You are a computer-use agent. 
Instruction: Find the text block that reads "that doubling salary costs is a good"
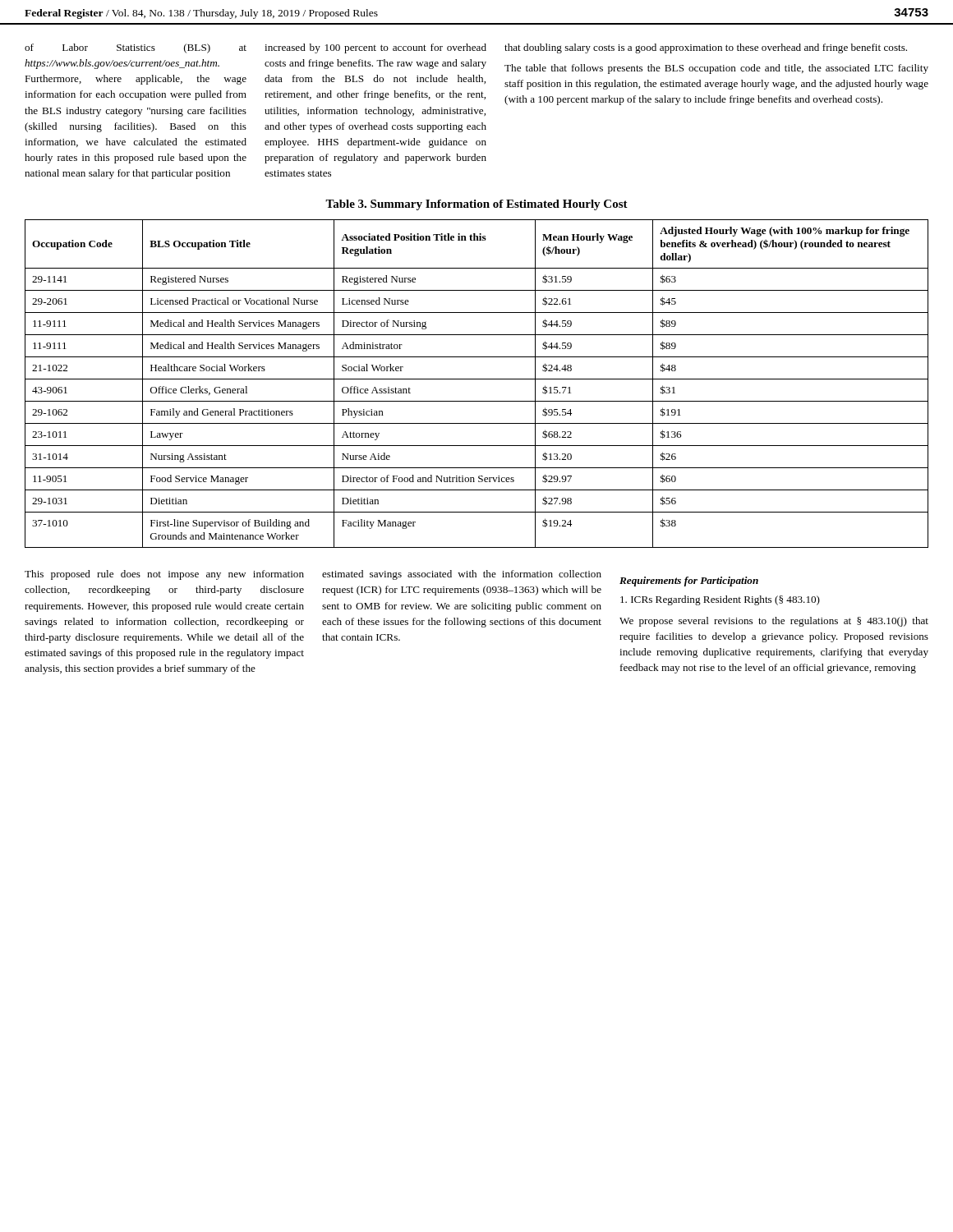[x=716, y=73]
